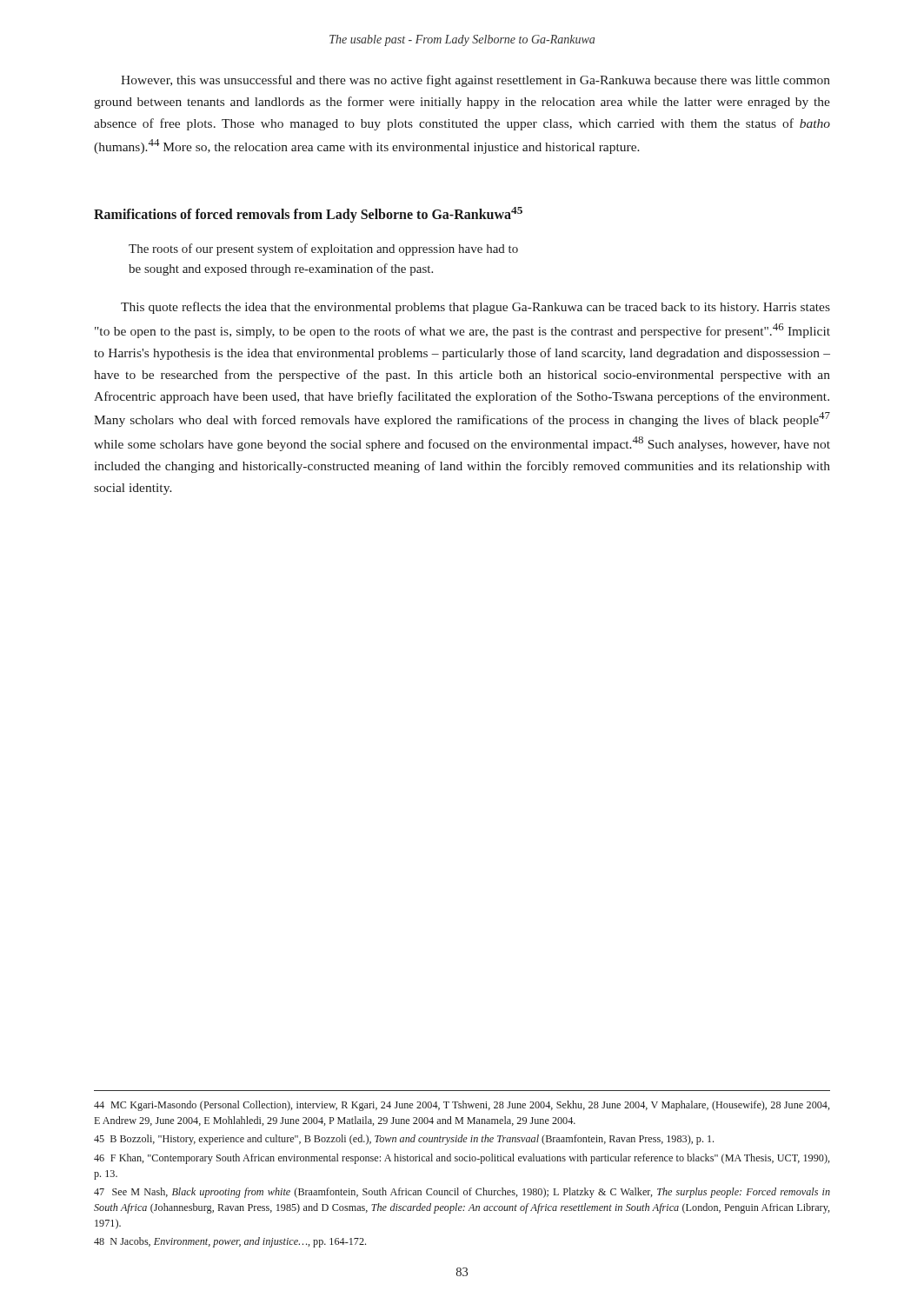Point to the block beginning "The roots of our present system"
This screenshot has width=924, height=1304.
(323, 258)
